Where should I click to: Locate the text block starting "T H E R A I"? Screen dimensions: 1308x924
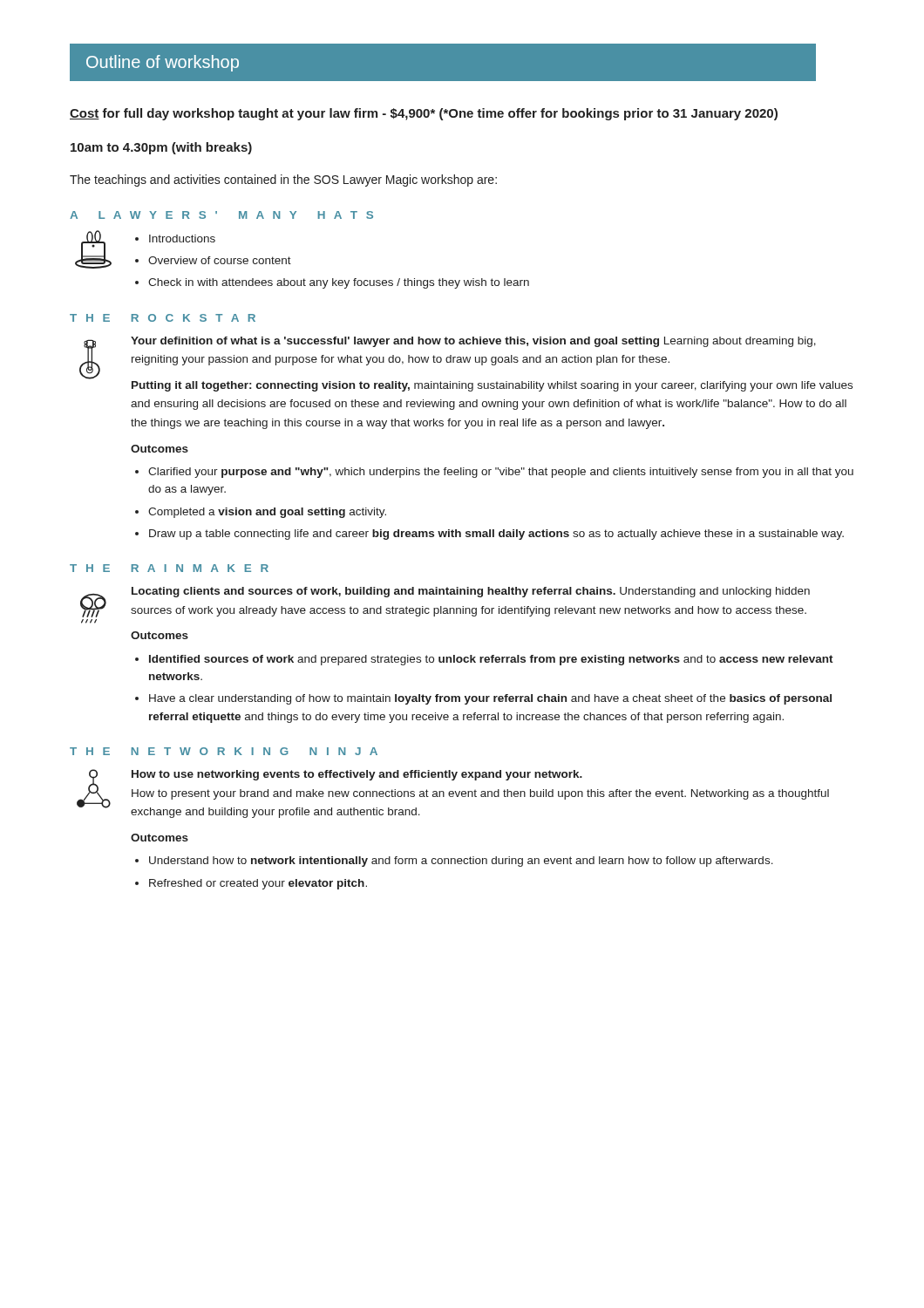coord(171,568)
